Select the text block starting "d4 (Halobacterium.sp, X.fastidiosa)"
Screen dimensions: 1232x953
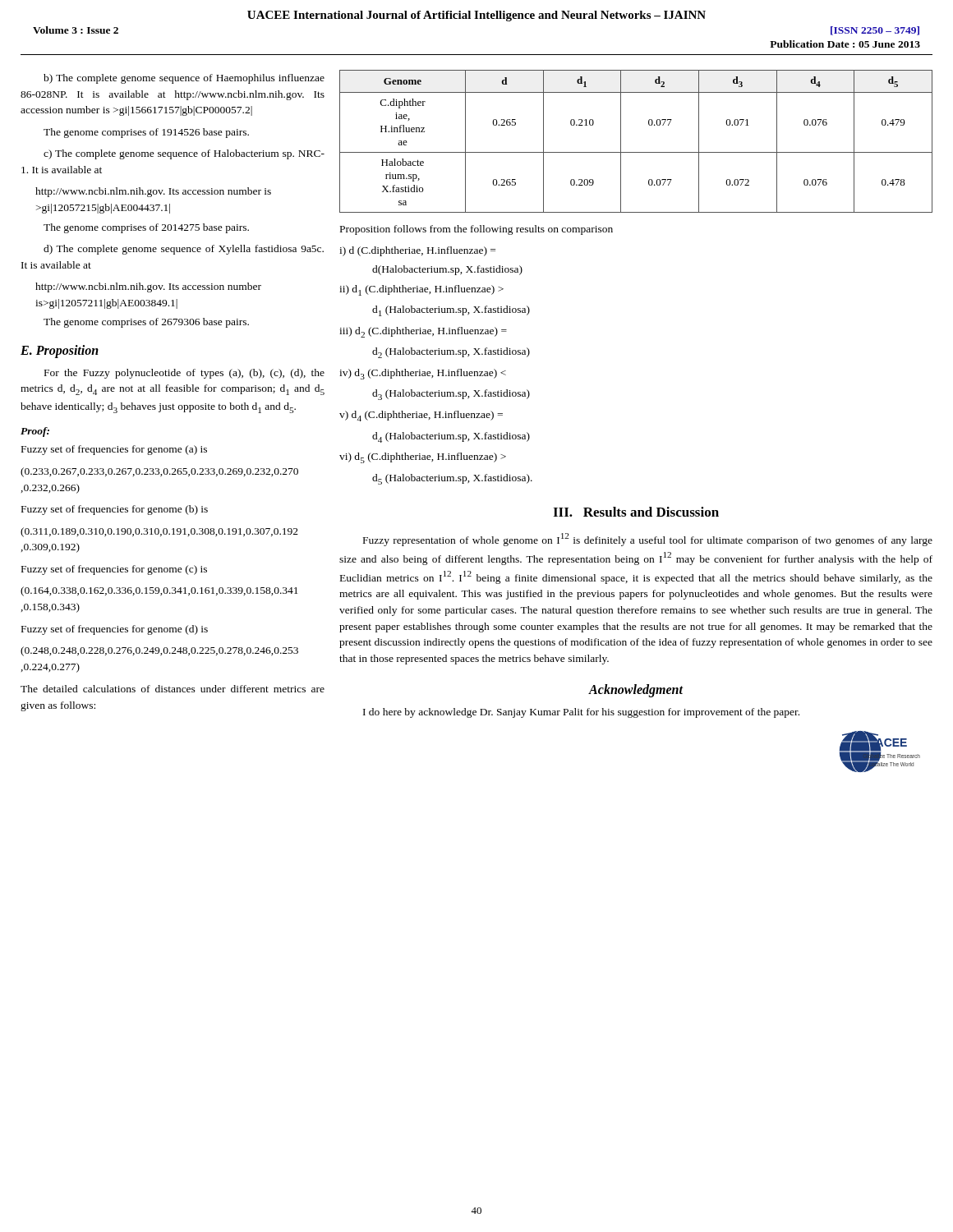coord(451,436)
